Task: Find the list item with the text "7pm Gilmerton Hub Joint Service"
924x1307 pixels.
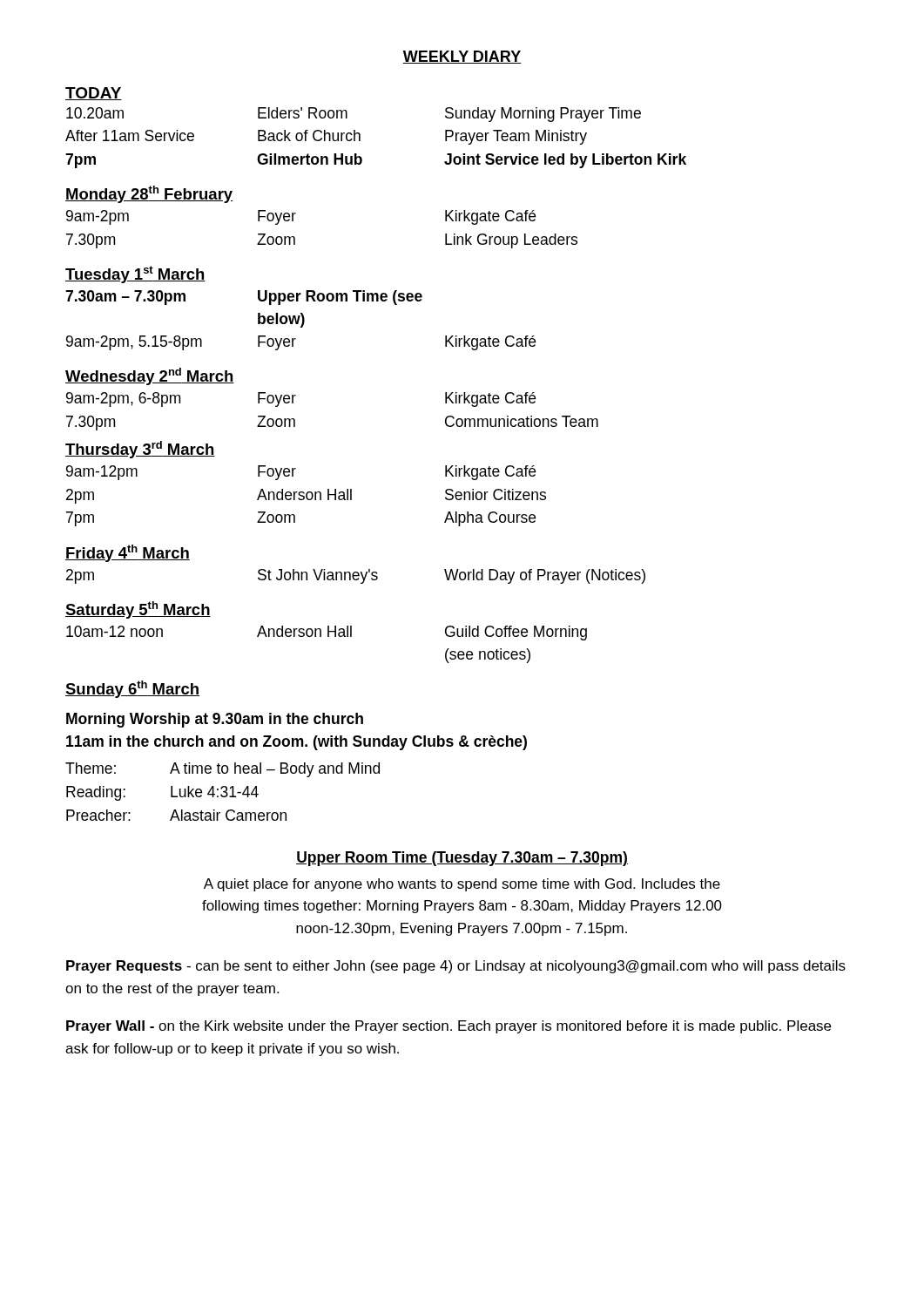Action: [x=462, y=160]
